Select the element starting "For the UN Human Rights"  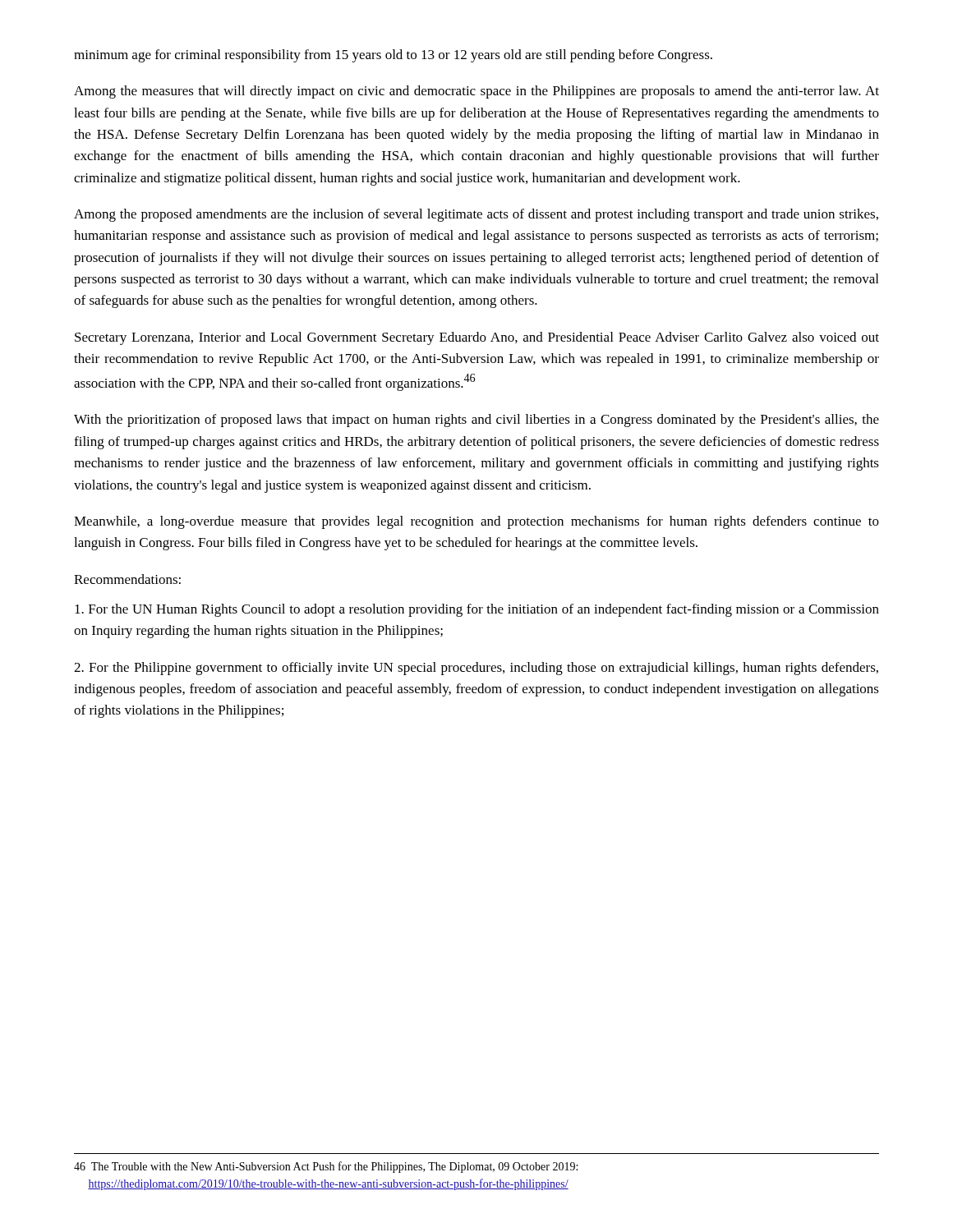[x=476, y=620]
